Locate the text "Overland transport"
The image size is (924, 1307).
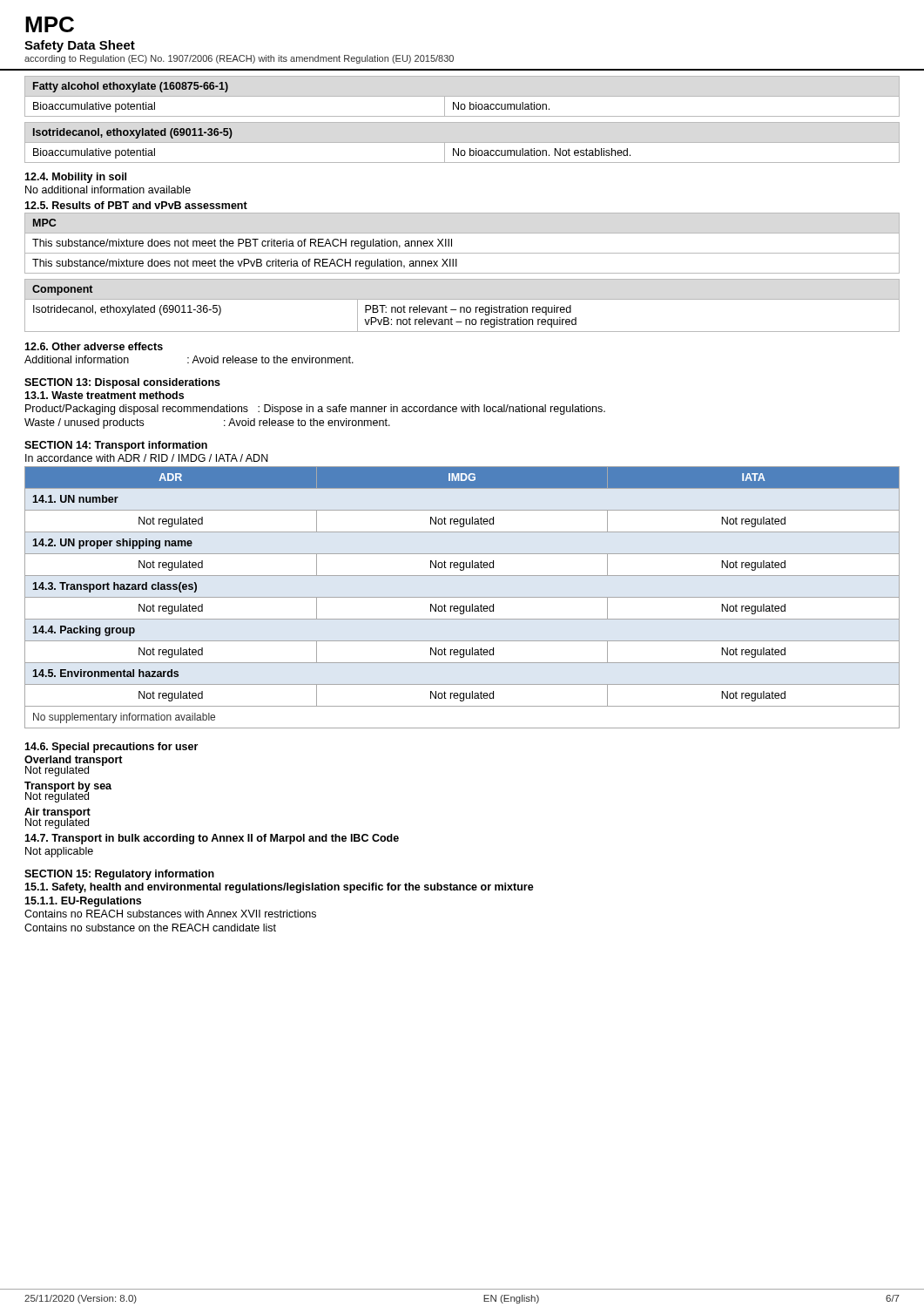(x=74, y=761)
